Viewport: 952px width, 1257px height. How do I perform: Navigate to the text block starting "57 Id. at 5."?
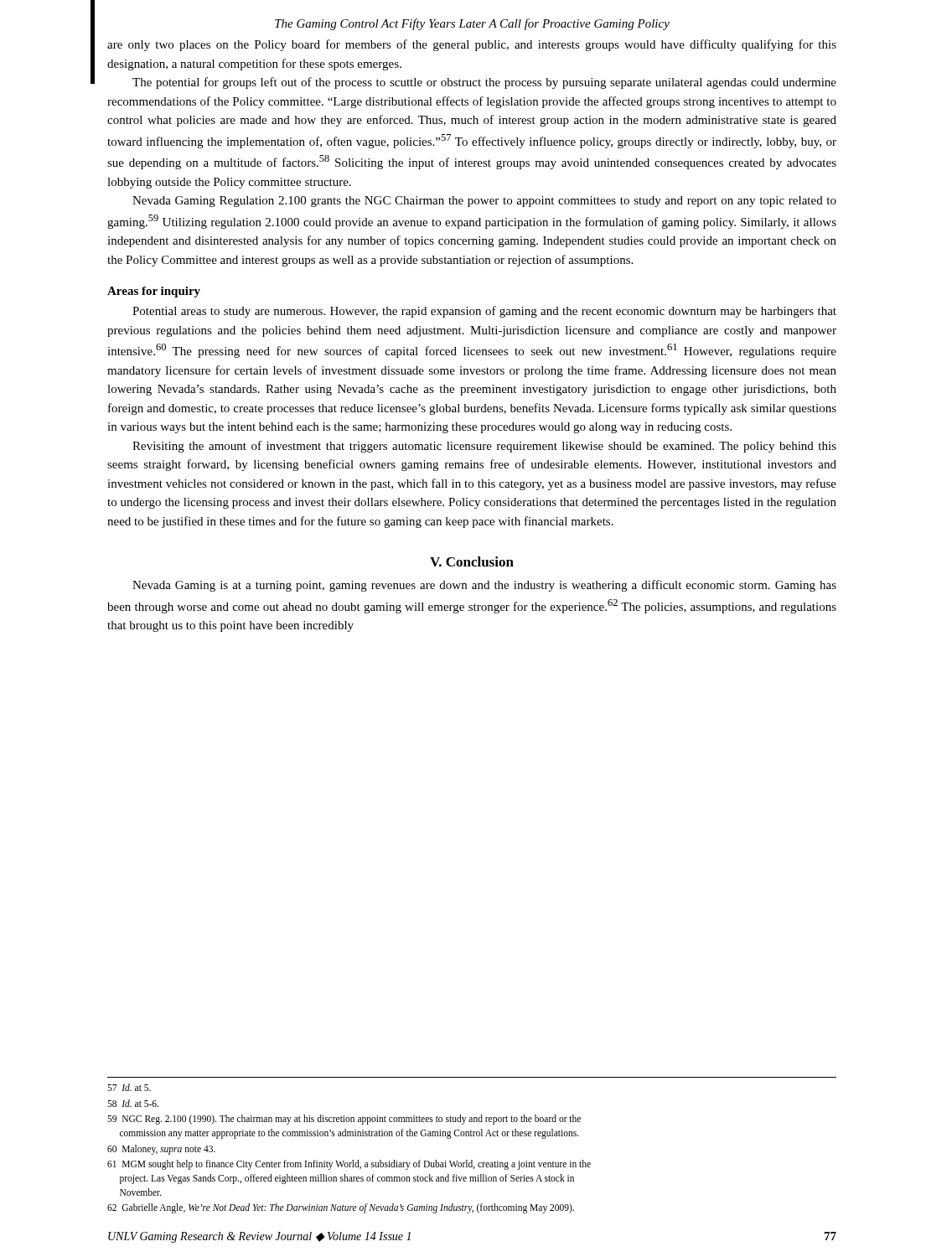coord(129,1088)
